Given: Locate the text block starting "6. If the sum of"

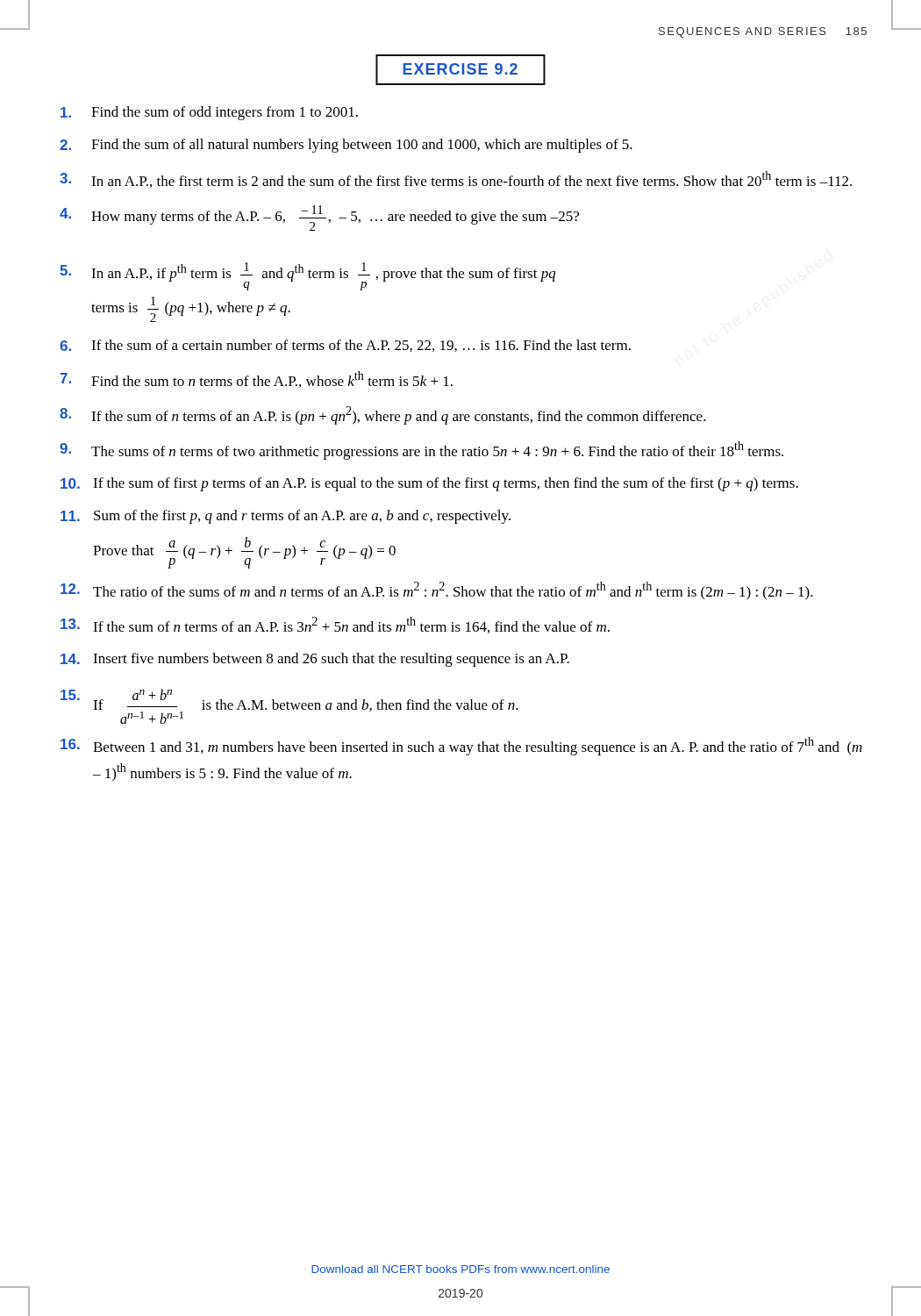Looking at the screenshot, I should coord(464,346).
